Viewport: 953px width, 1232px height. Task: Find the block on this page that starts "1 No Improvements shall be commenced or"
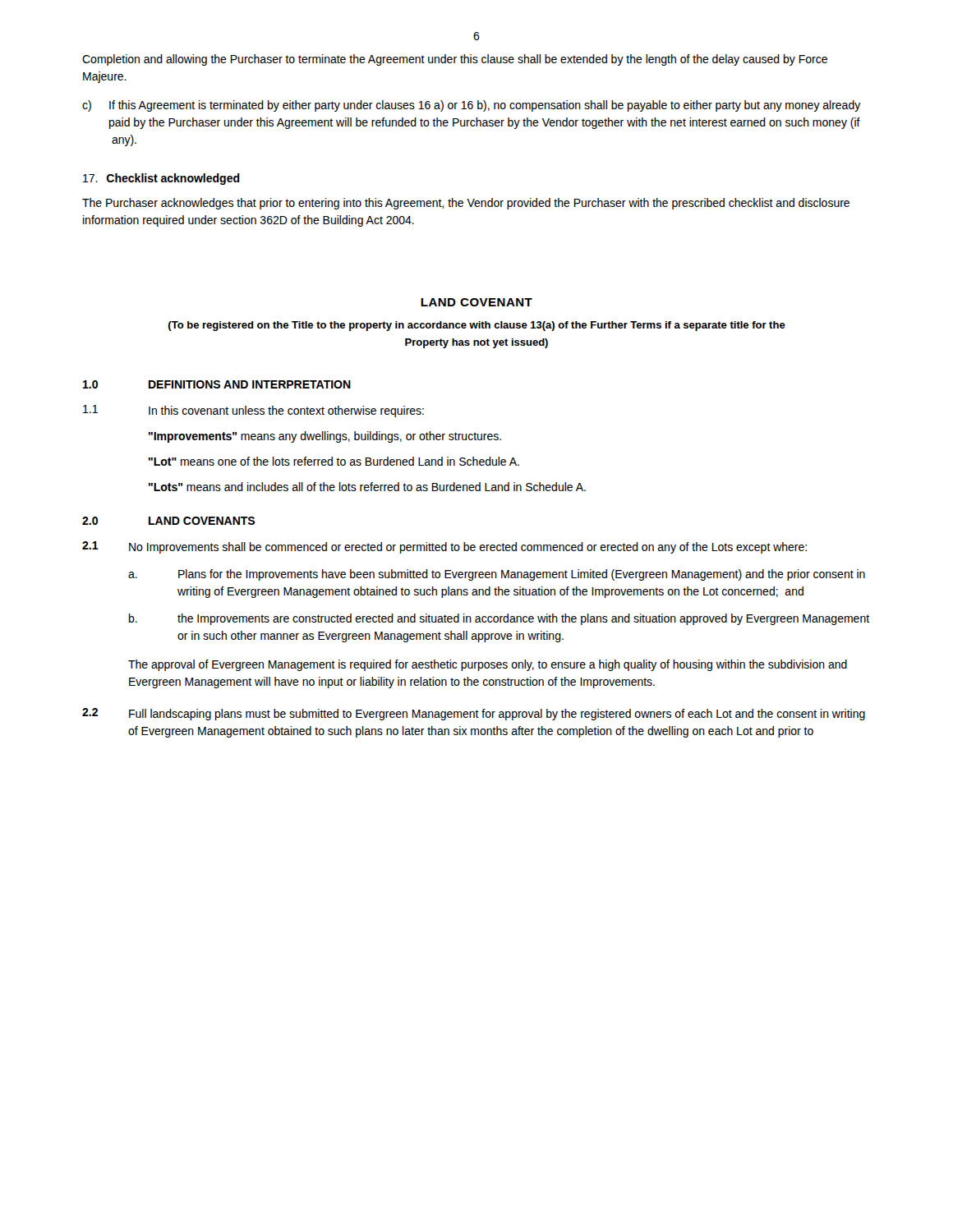tap(476, 592)
